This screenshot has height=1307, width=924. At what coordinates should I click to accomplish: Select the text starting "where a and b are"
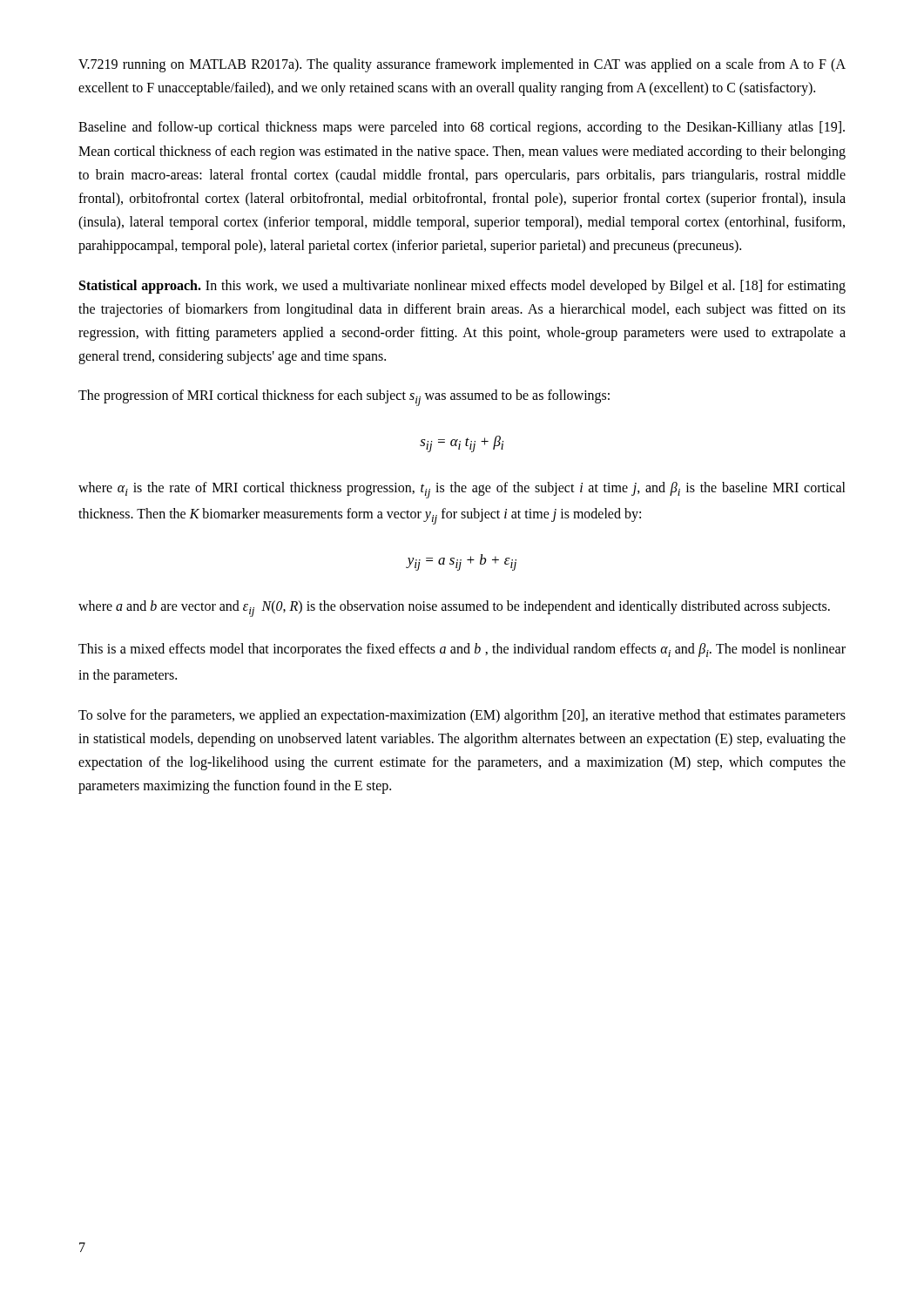pos(462,607)
